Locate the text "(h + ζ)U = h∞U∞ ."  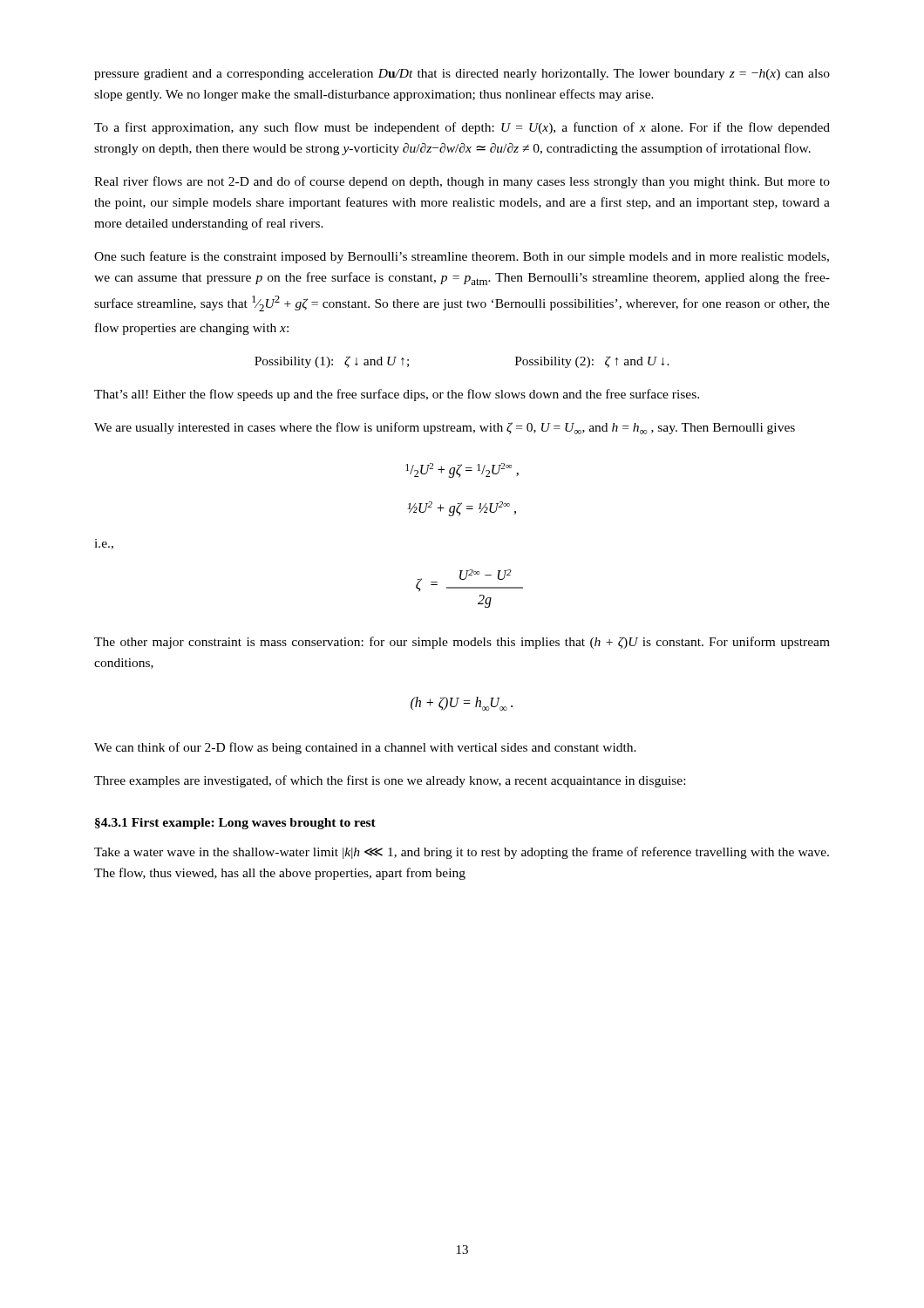462,704
